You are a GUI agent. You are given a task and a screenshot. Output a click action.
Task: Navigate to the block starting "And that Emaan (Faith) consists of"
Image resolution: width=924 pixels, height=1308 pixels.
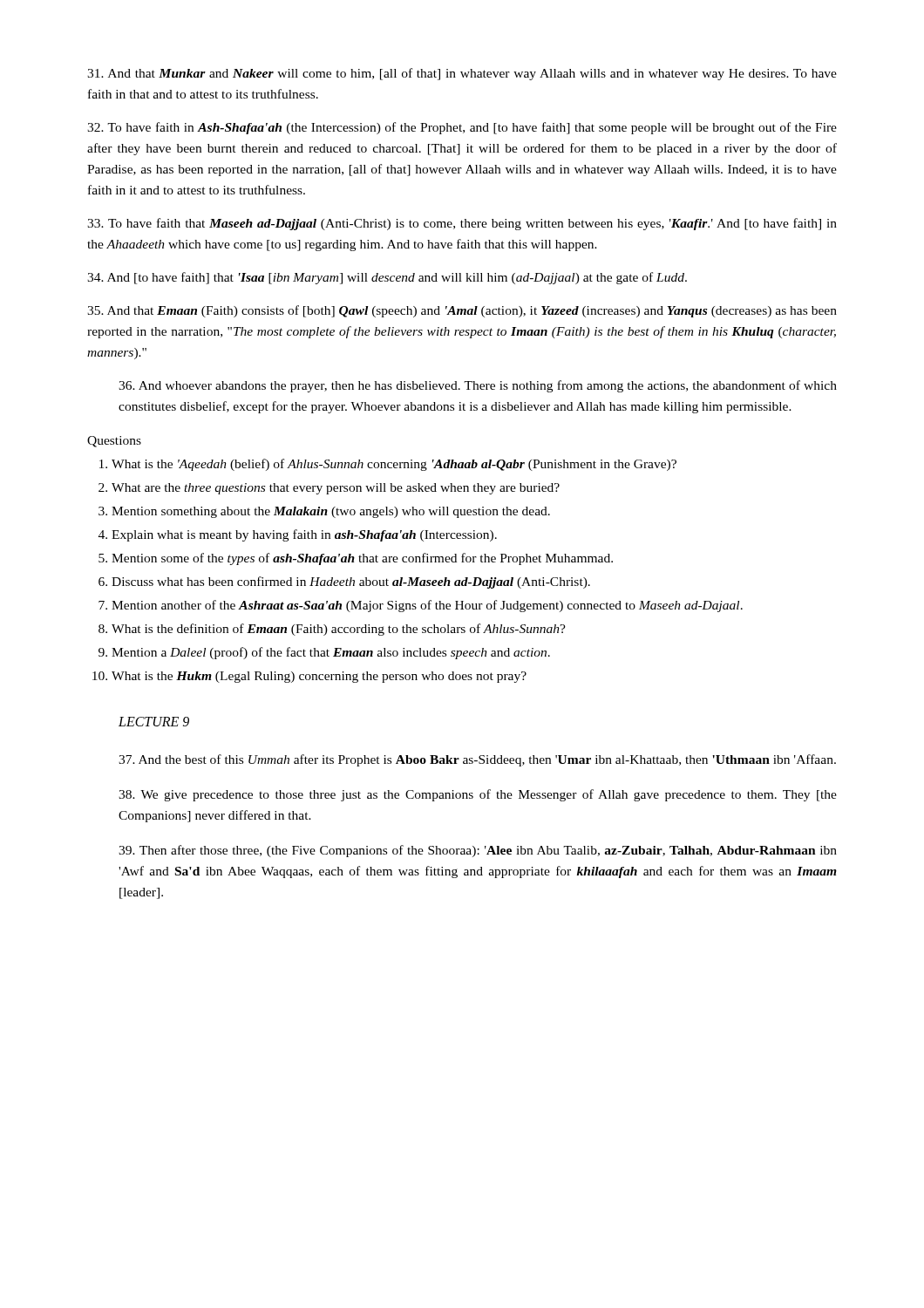[x=462, y=331]
